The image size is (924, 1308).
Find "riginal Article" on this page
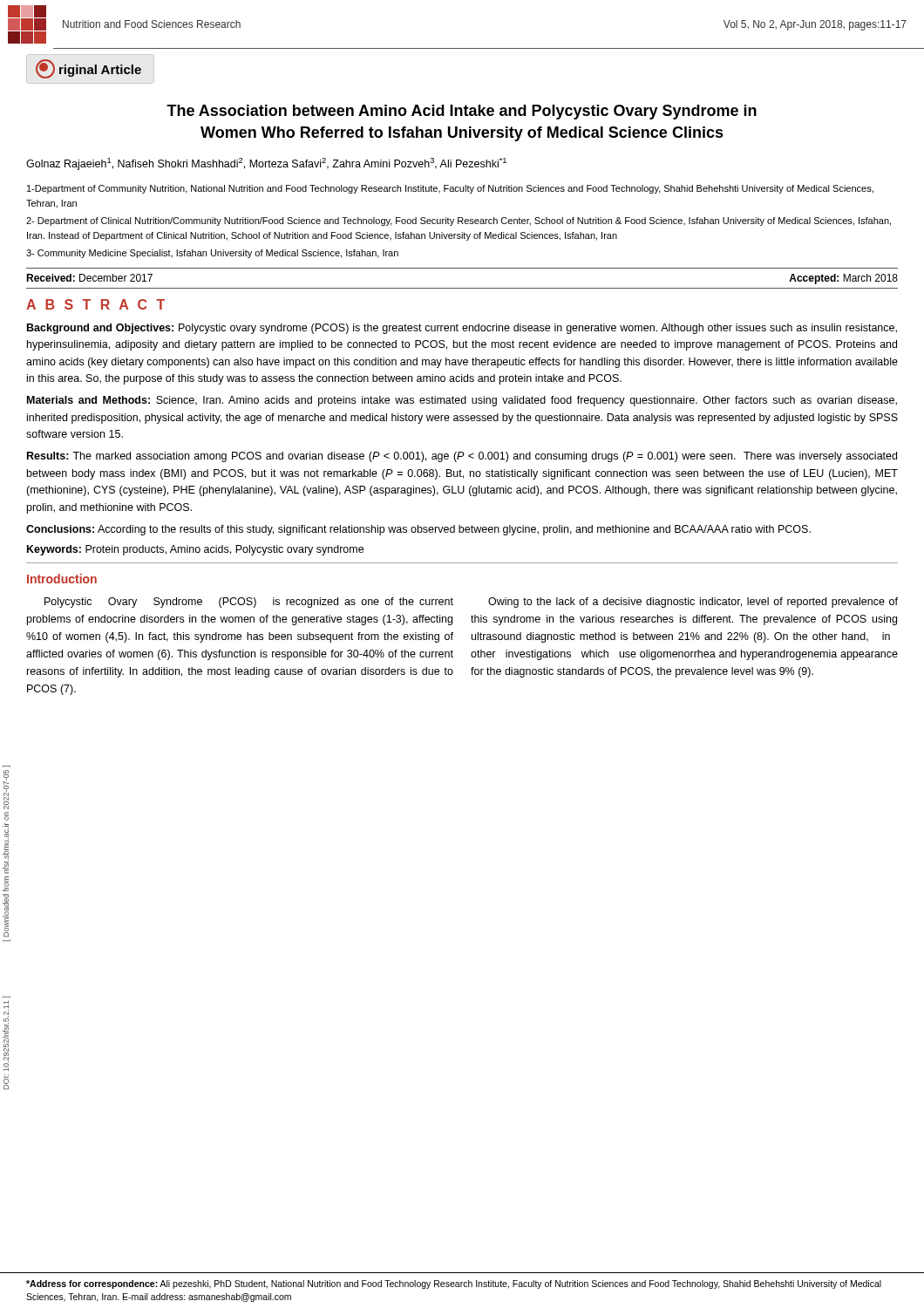(90, 69)
